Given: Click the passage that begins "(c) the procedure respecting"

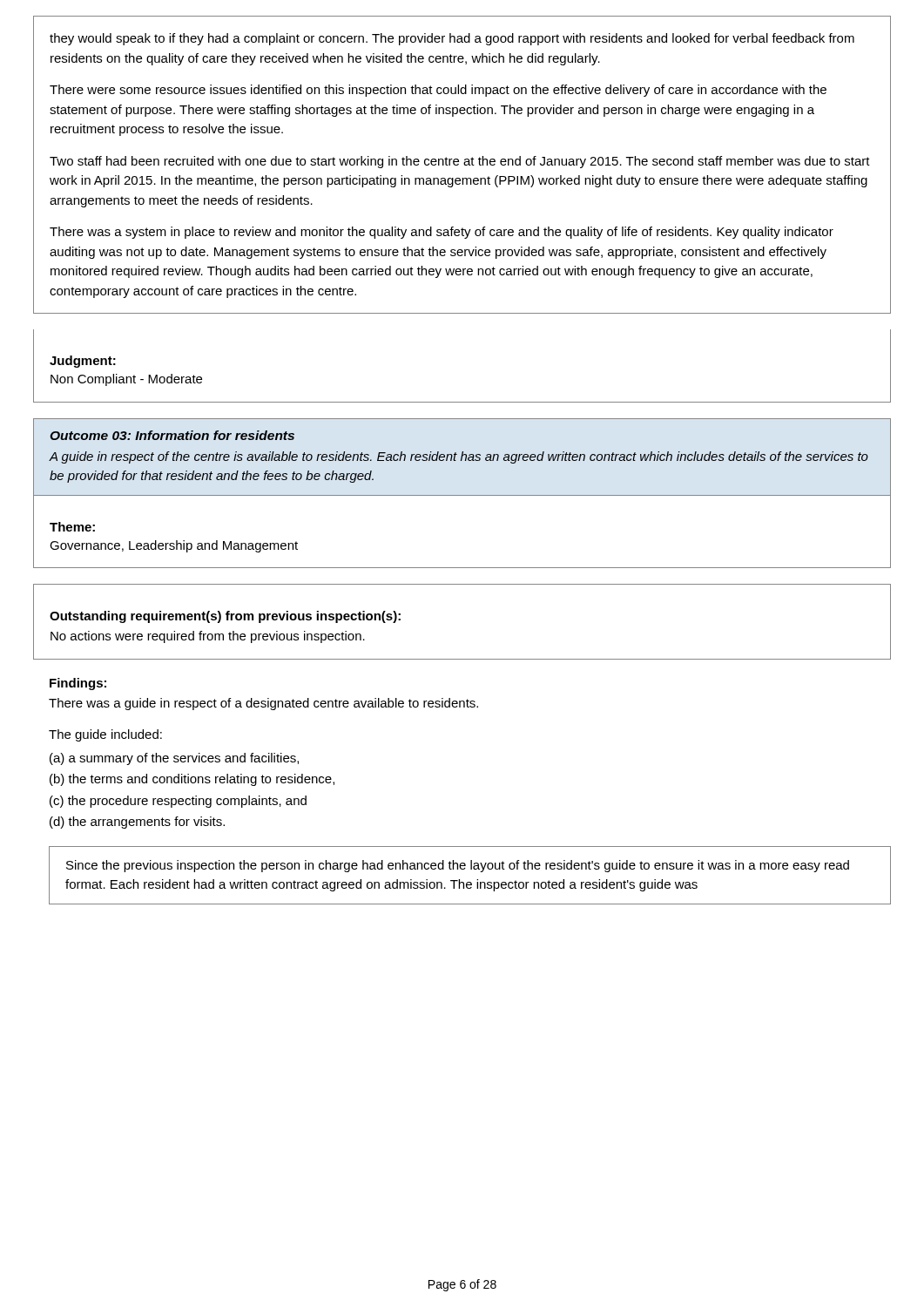Looking at the screenshot, I should point(178,800).
